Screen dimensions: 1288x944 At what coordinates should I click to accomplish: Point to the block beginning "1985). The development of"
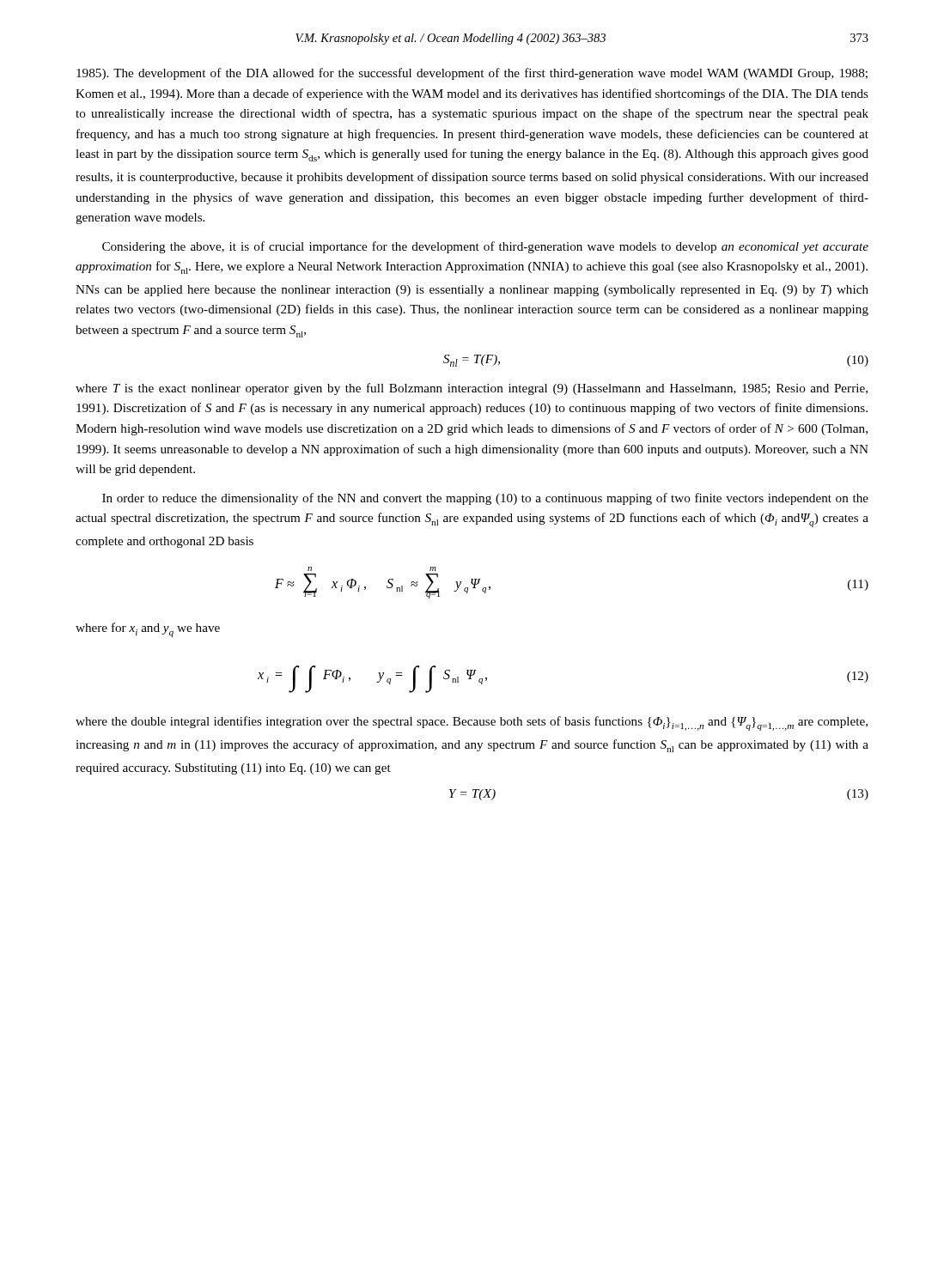472,145
